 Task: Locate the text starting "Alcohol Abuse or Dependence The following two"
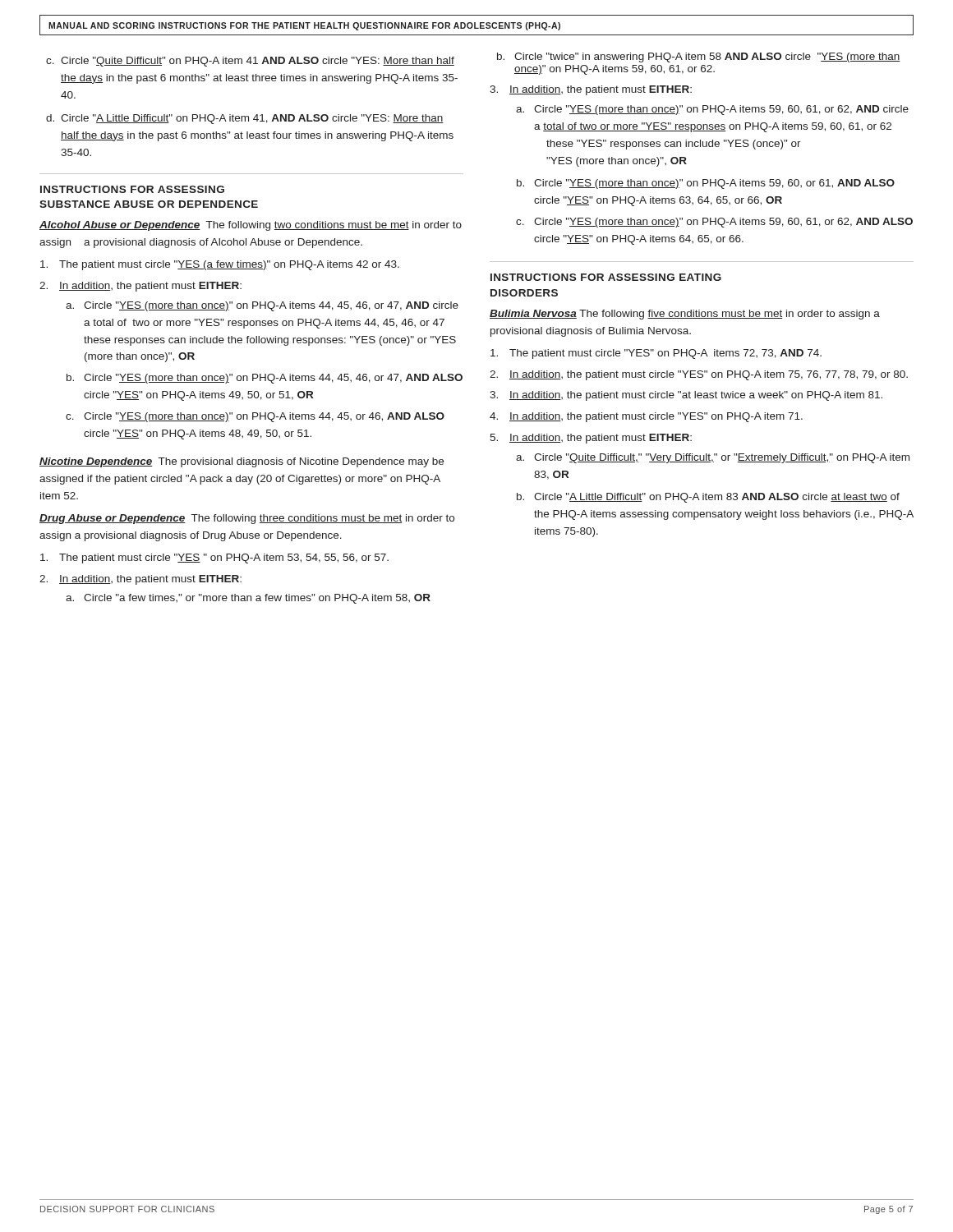point(251,234)
